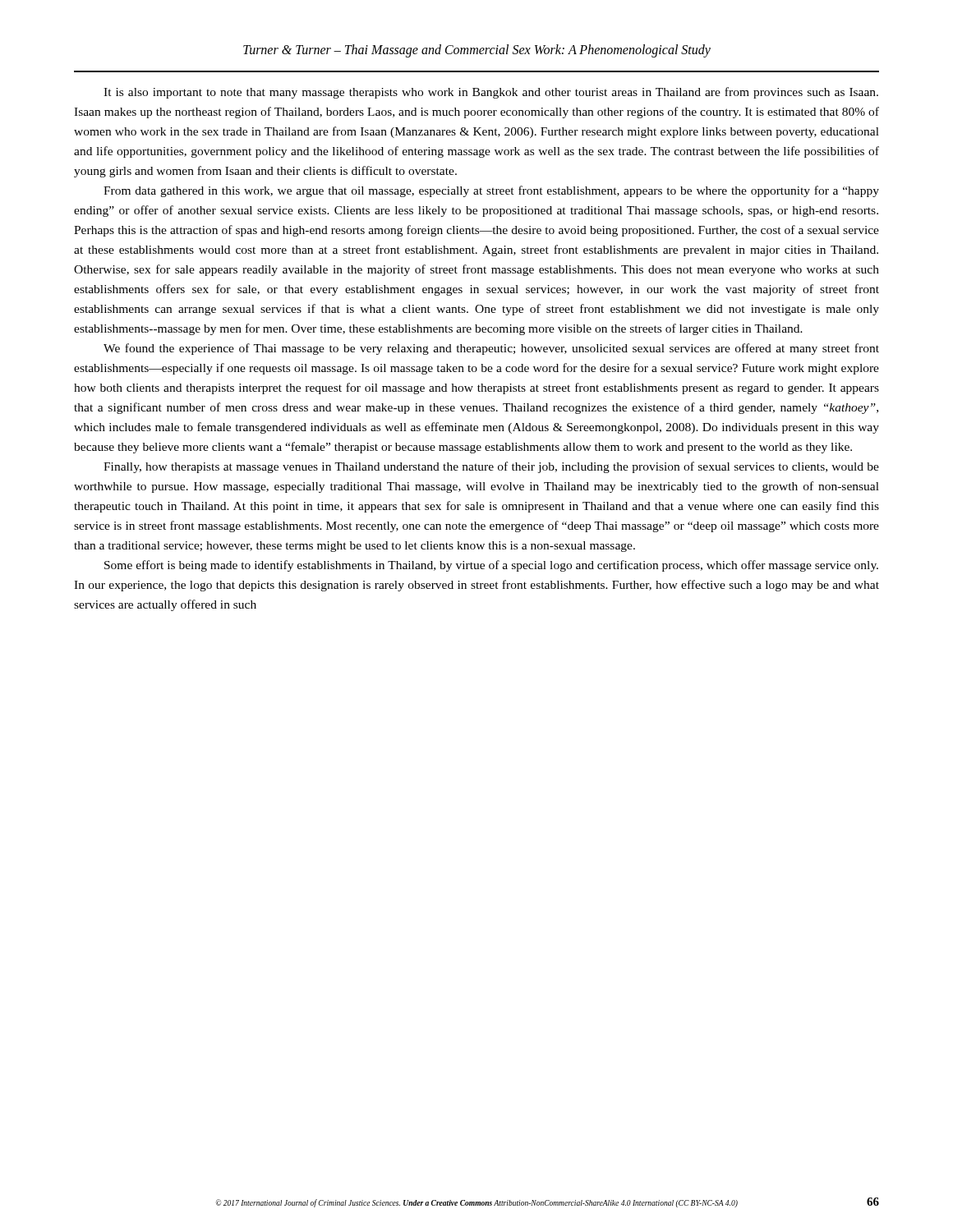The height and width of the screenshot is (1232, 953).
Task: Locate the passage starting "It is also important to note"
Action: click(x=476, y=348)
